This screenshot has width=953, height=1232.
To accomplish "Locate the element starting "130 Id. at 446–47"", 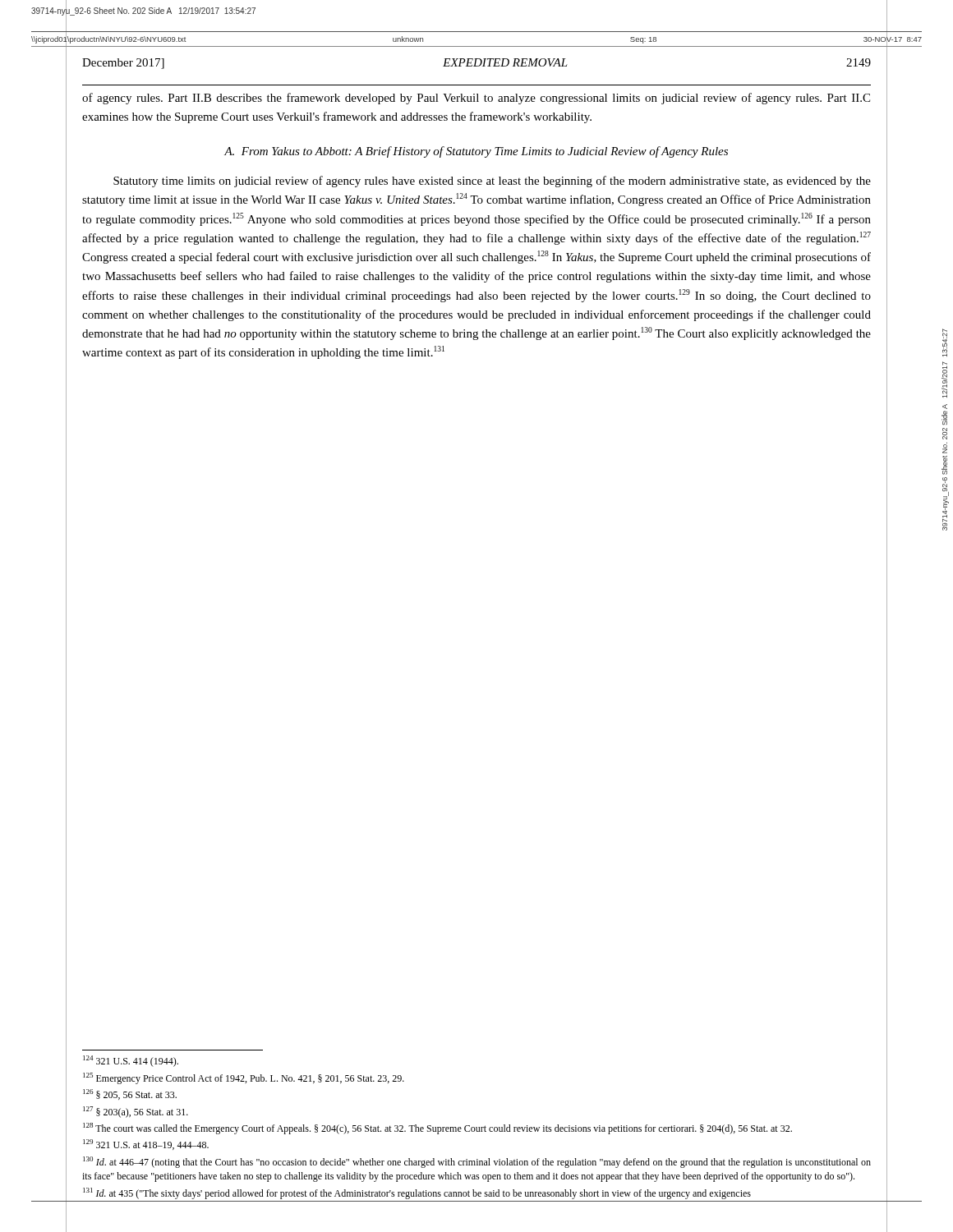I will (x=476, y=1169).
